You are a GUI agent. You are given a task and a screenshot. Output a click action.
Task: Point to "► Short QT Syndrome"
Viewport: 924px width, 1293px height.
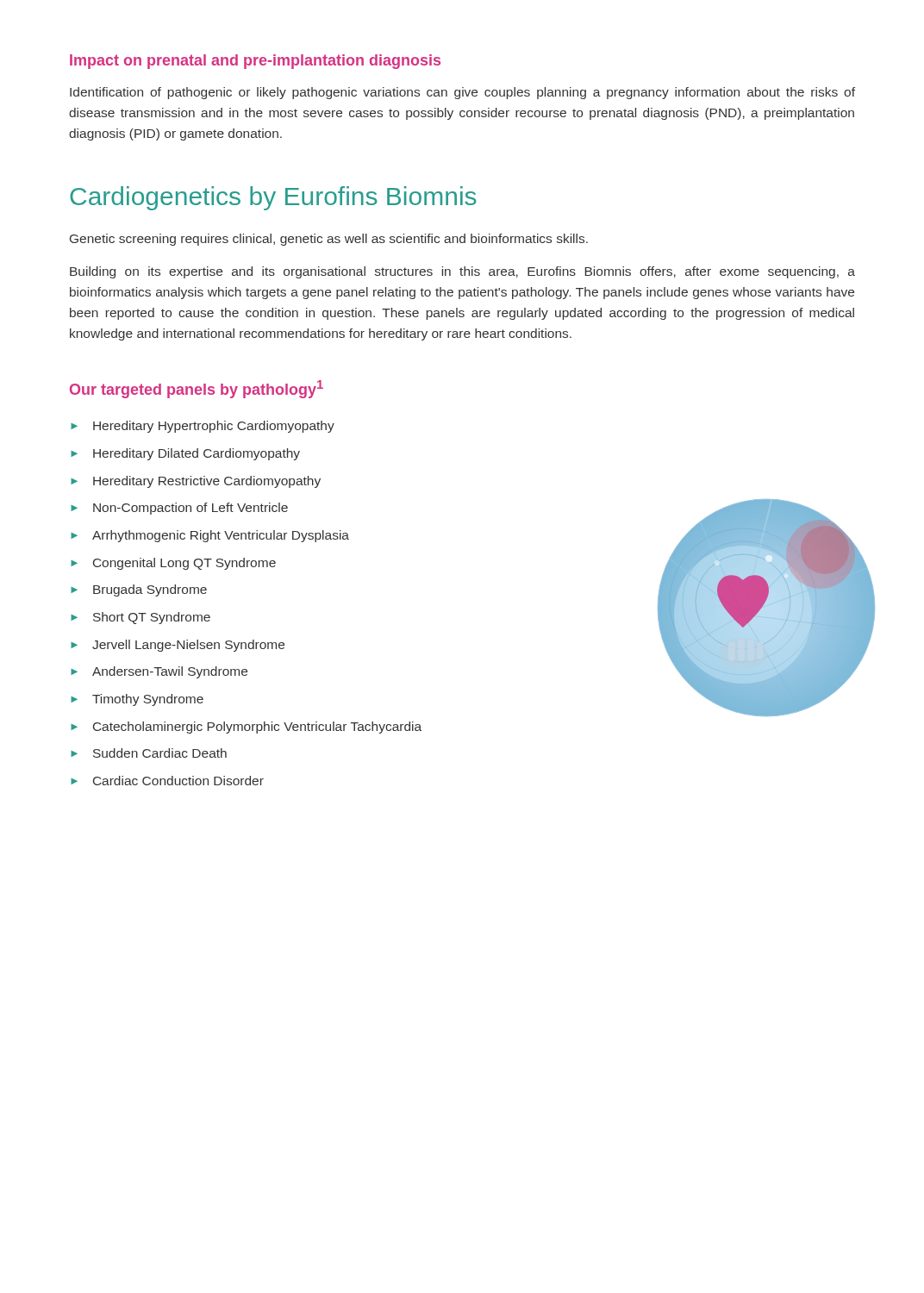coord(140,617)
